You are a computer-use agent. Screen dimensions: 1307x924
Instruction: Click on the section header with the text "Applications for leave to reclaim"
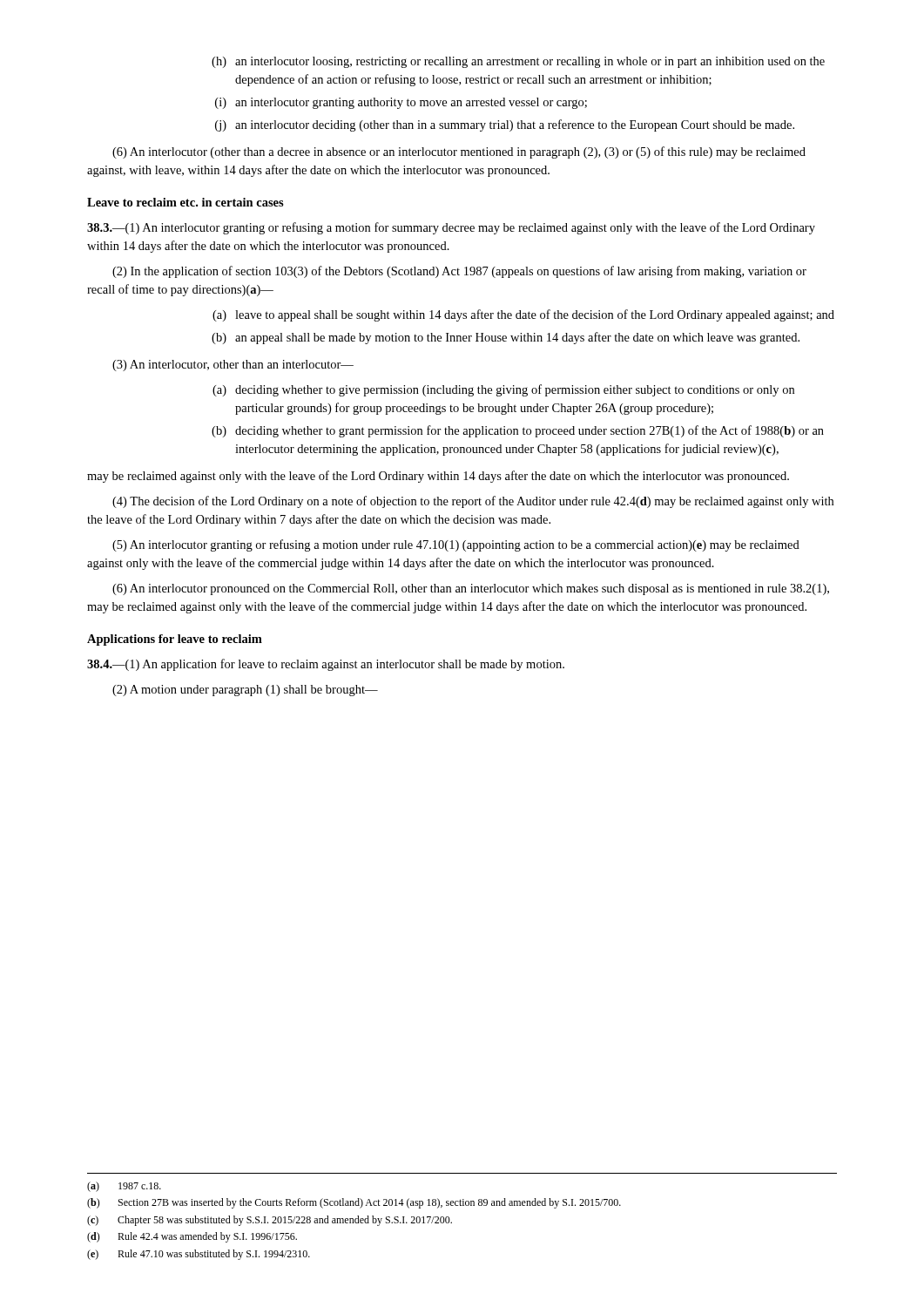(175, 639)
